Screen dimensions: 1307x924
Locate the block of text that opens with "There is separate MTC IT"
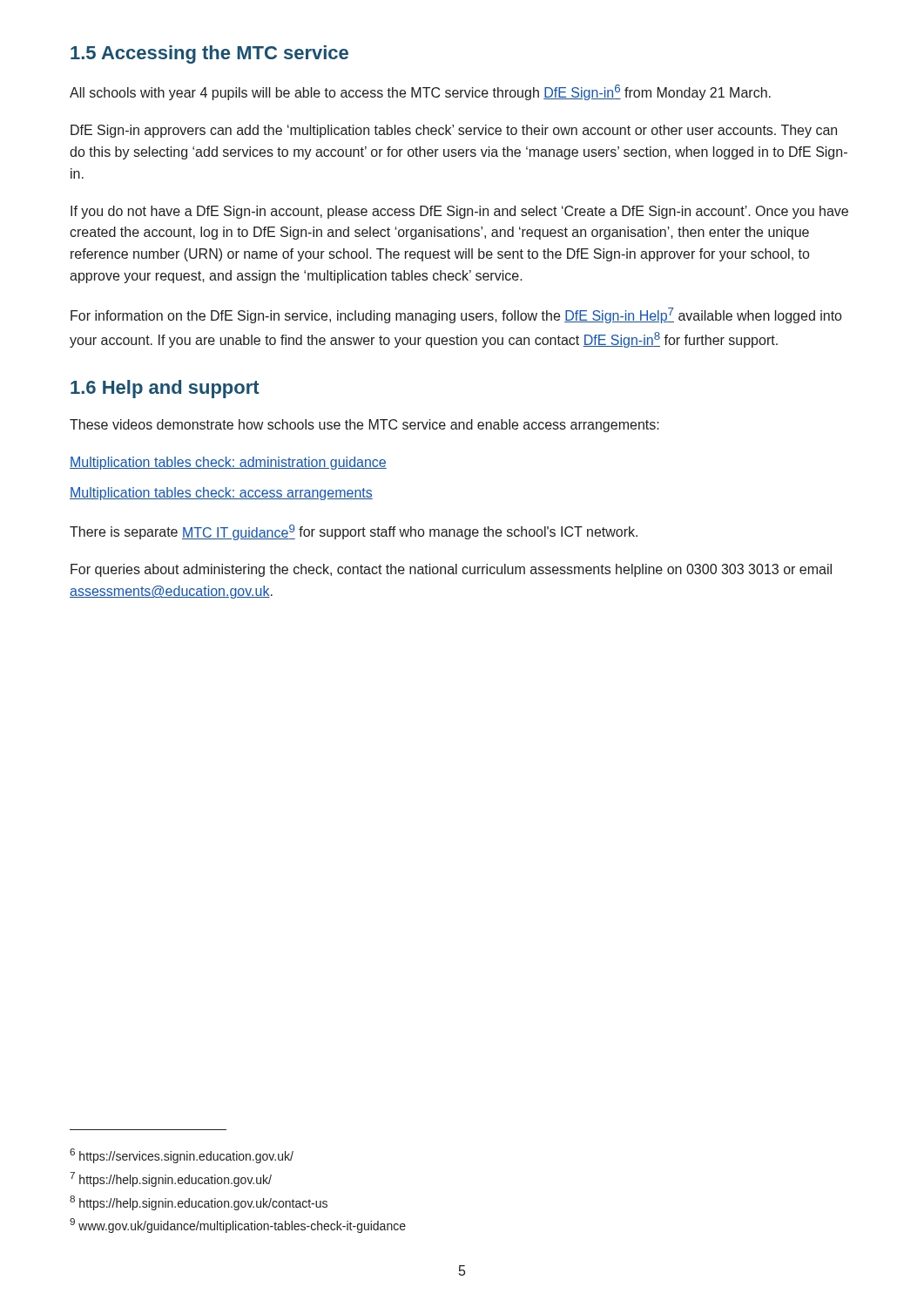click(x=462, y=532)
